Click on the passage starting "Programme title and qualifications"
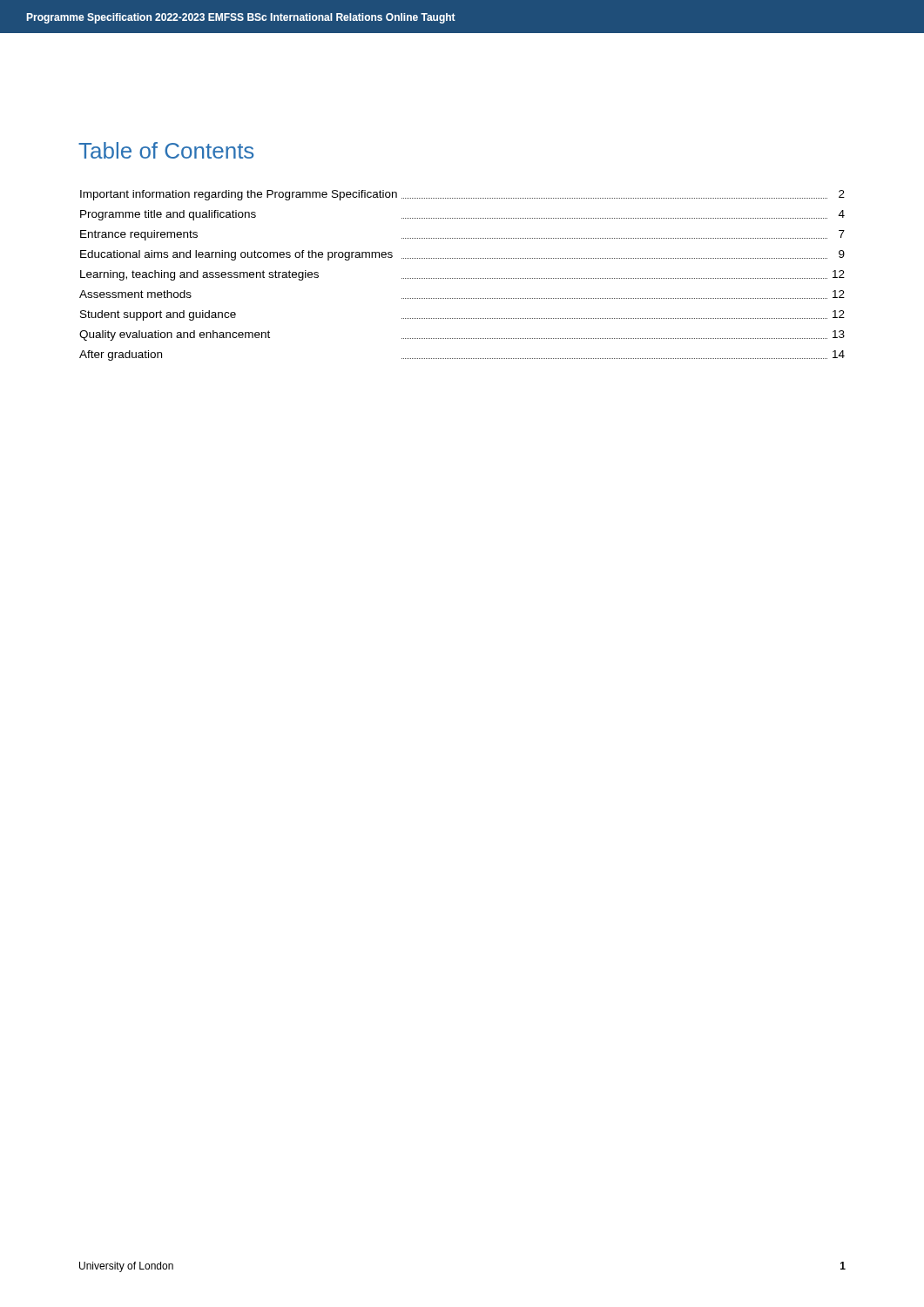This screenshot has width=924, height=1307. point(462,214)
